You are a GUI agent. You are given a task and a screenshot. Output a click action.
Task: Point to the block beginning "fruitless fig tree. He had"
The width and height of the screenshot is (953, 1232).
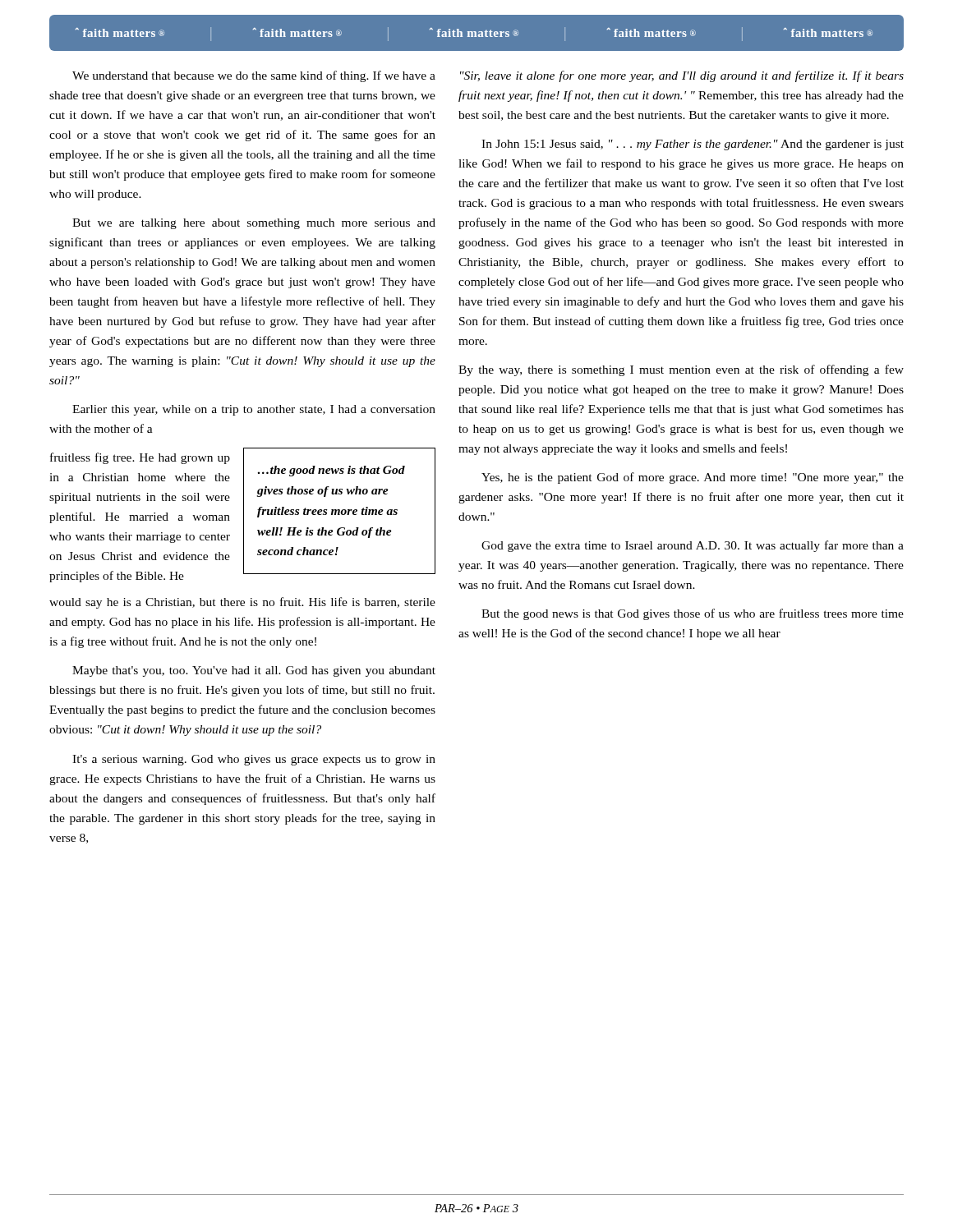pyautogui.click(x=140, y=517)
